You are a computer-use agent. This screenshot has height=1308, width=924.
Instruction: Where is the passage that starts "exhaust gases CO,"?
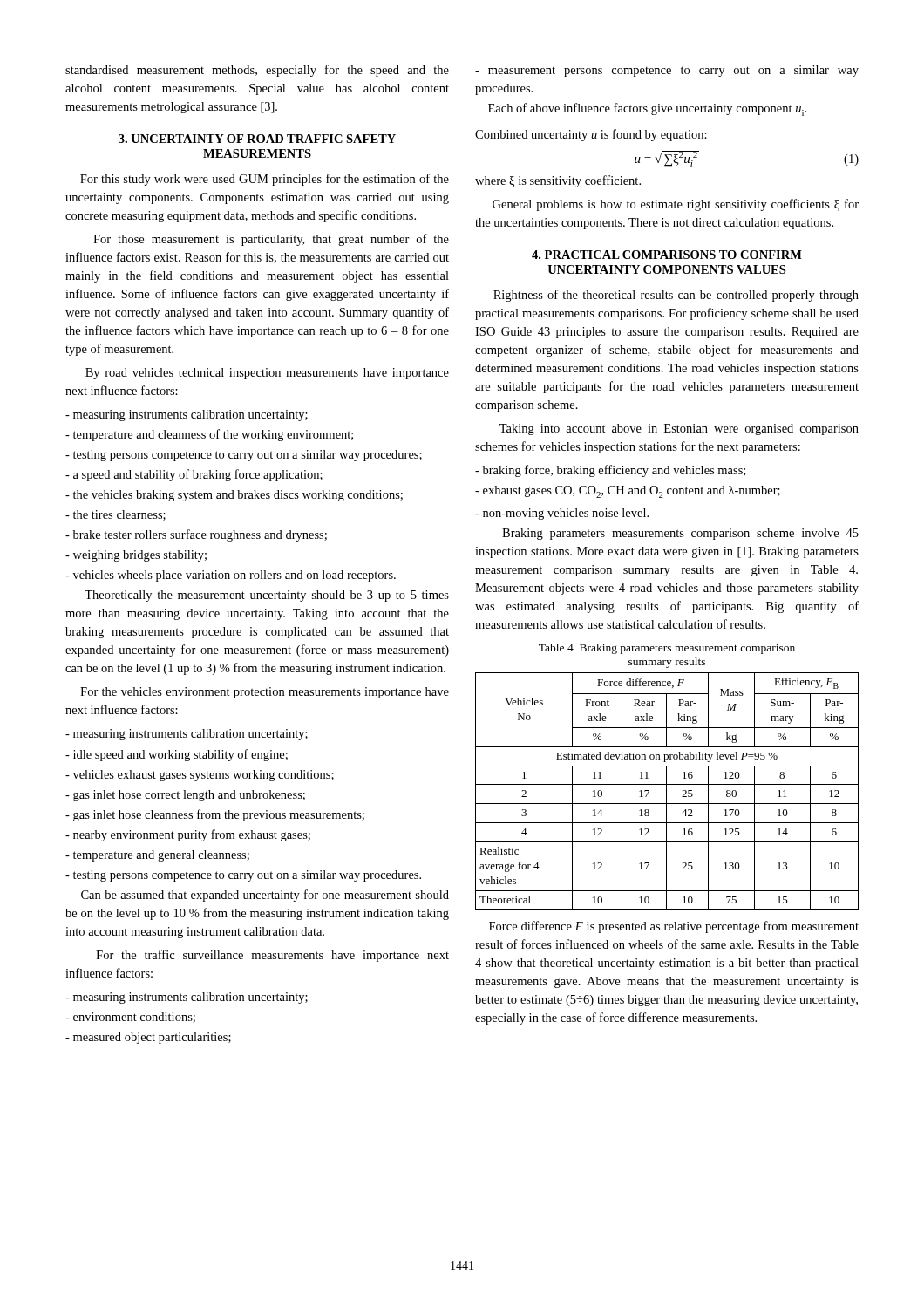tap(628, 491)
